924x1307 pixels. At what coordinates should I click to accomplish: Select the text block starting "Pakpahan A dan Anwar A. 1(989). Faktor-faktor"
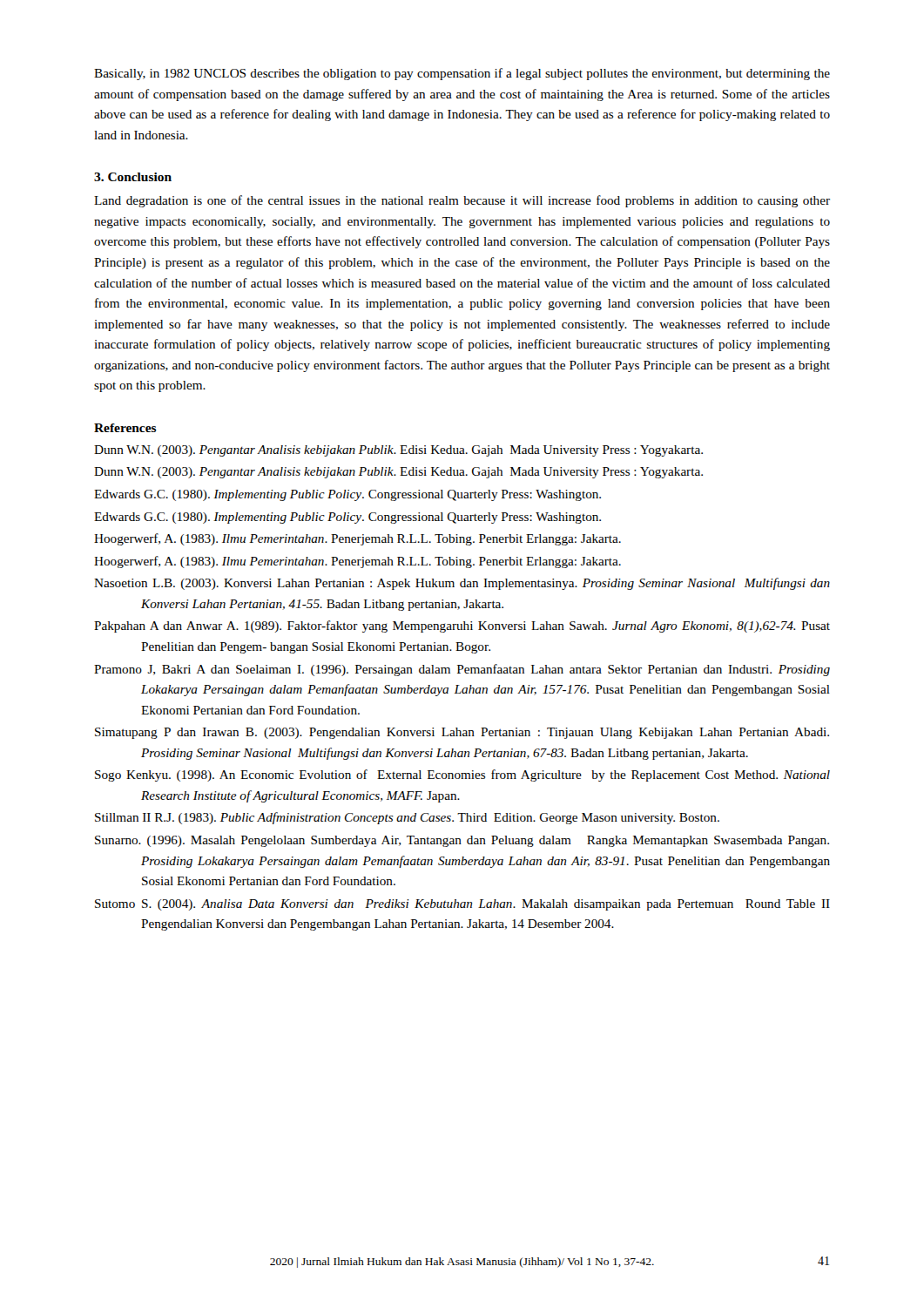click(x=462, y=636)
